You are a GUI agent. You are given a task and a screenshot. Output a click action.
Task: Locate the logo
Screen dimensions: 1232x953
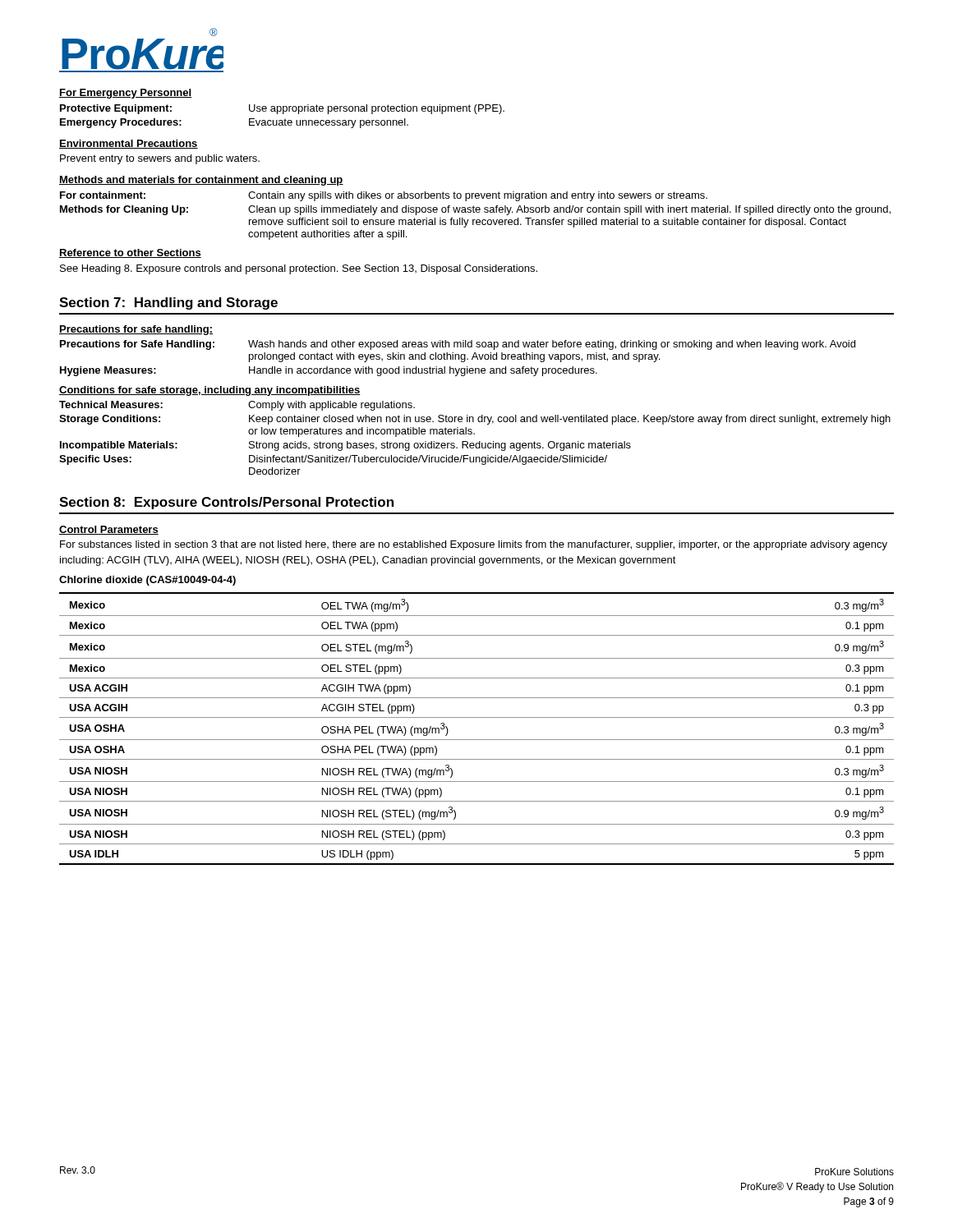click(476, 51)
